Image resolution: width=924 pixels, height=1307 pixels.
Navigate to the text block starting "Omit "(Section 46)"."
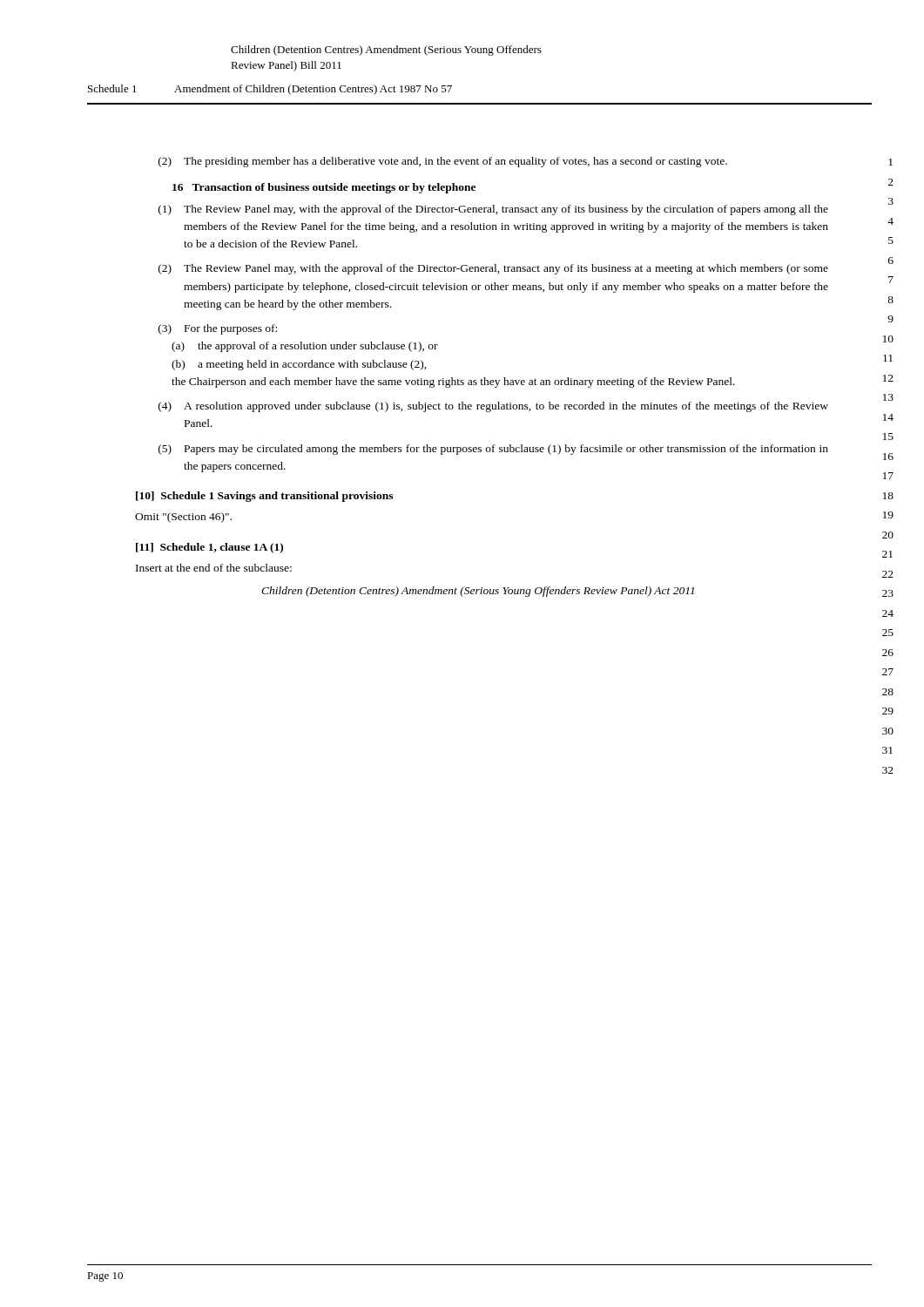[183, 518]
